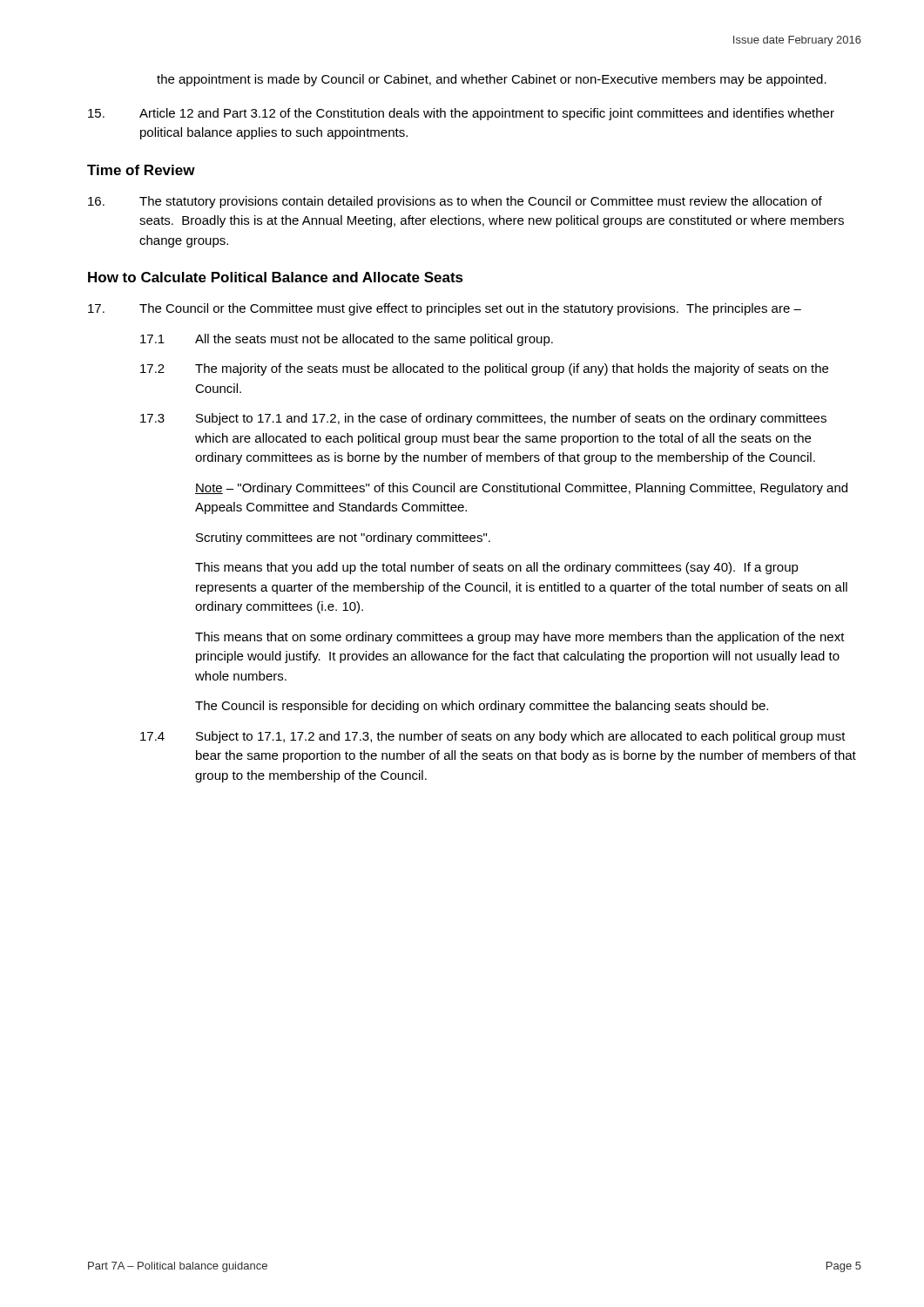Point to the element starting "17. The Council or the Committee must"
The width and height of the screenshot is (924, 1307).
point(474,309)
